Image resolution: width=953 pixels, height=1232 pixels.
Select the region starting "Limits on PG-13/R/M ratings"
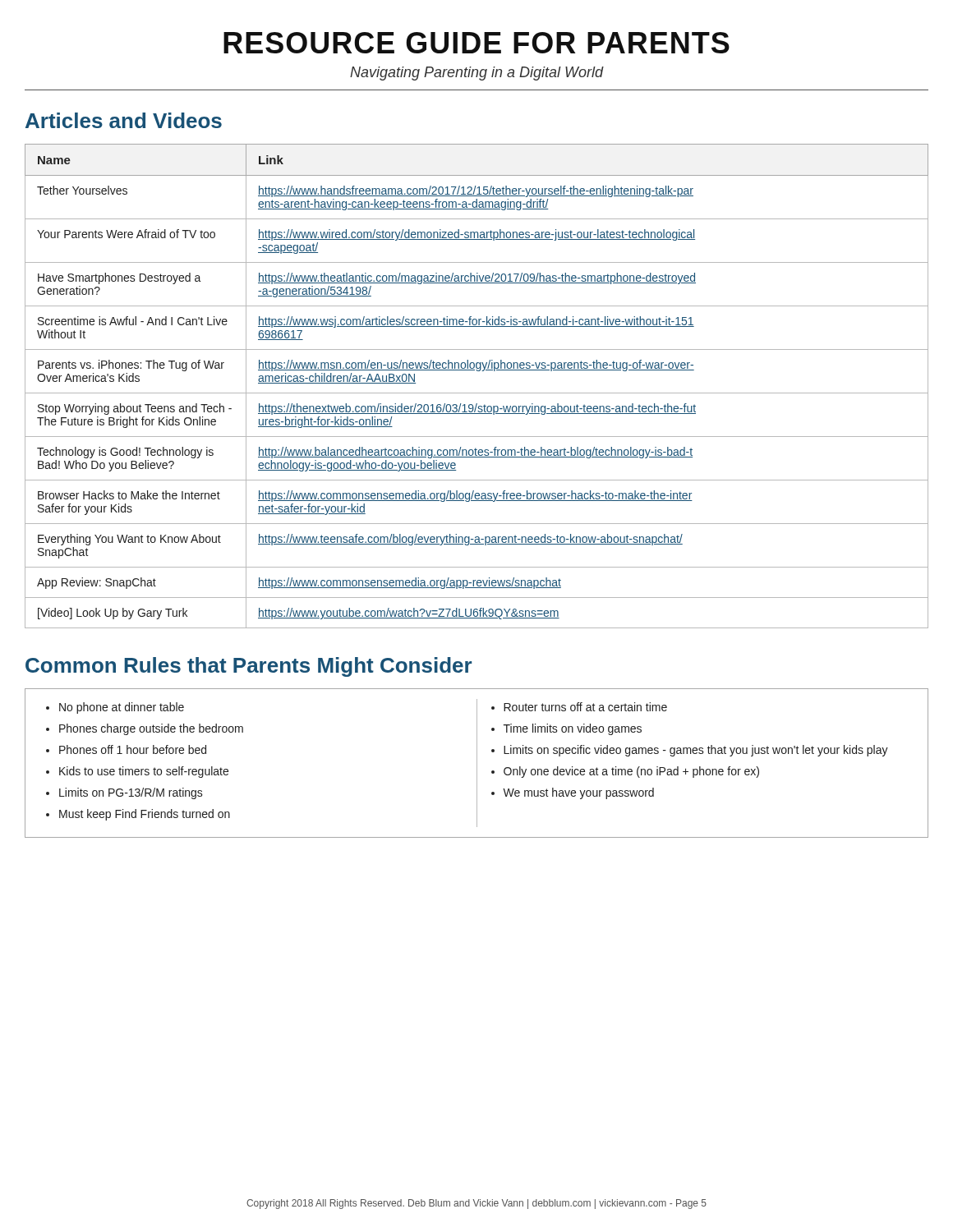tap(131, 793)
